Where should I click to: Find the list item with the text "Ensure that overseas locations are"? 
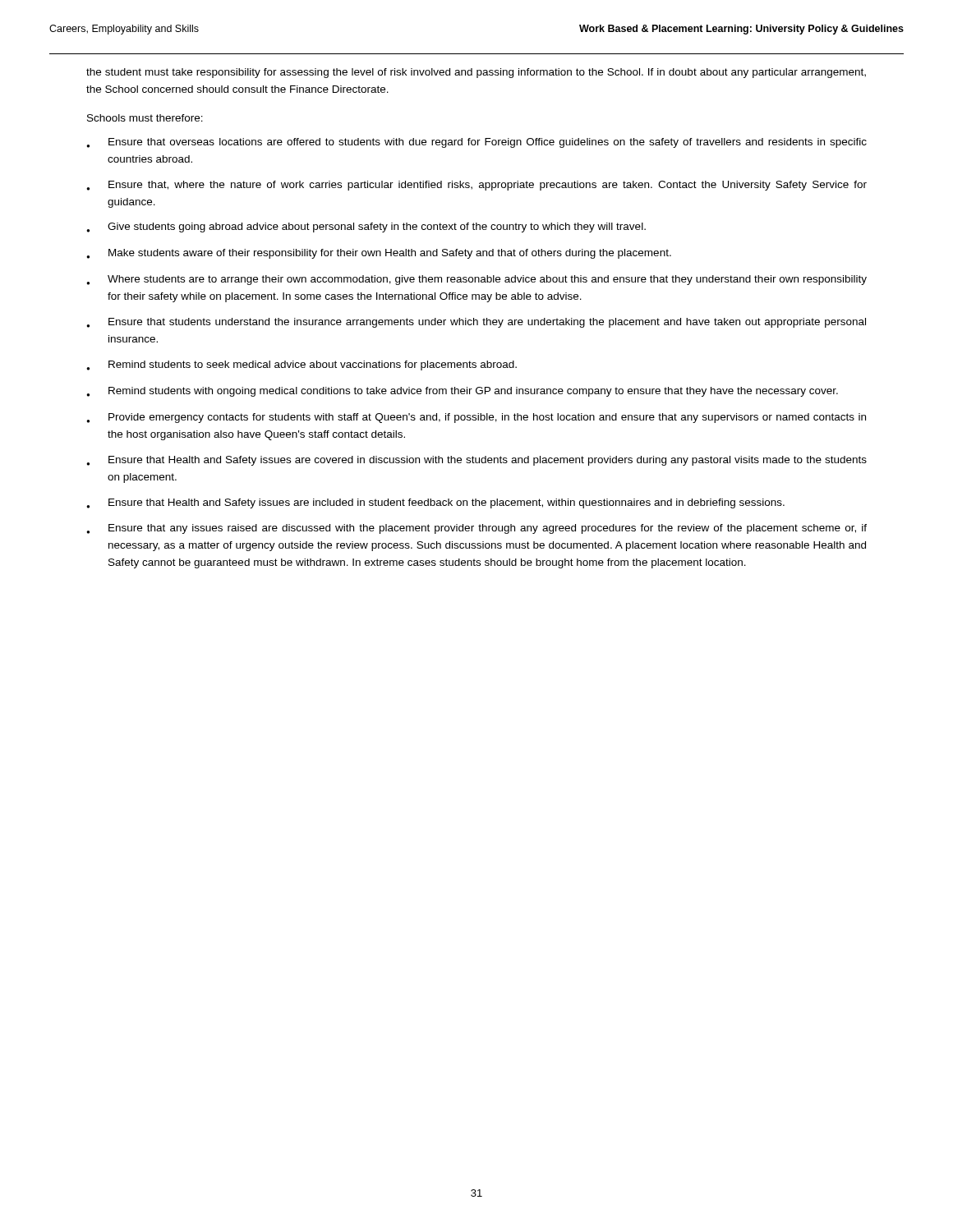click(476, 151)
